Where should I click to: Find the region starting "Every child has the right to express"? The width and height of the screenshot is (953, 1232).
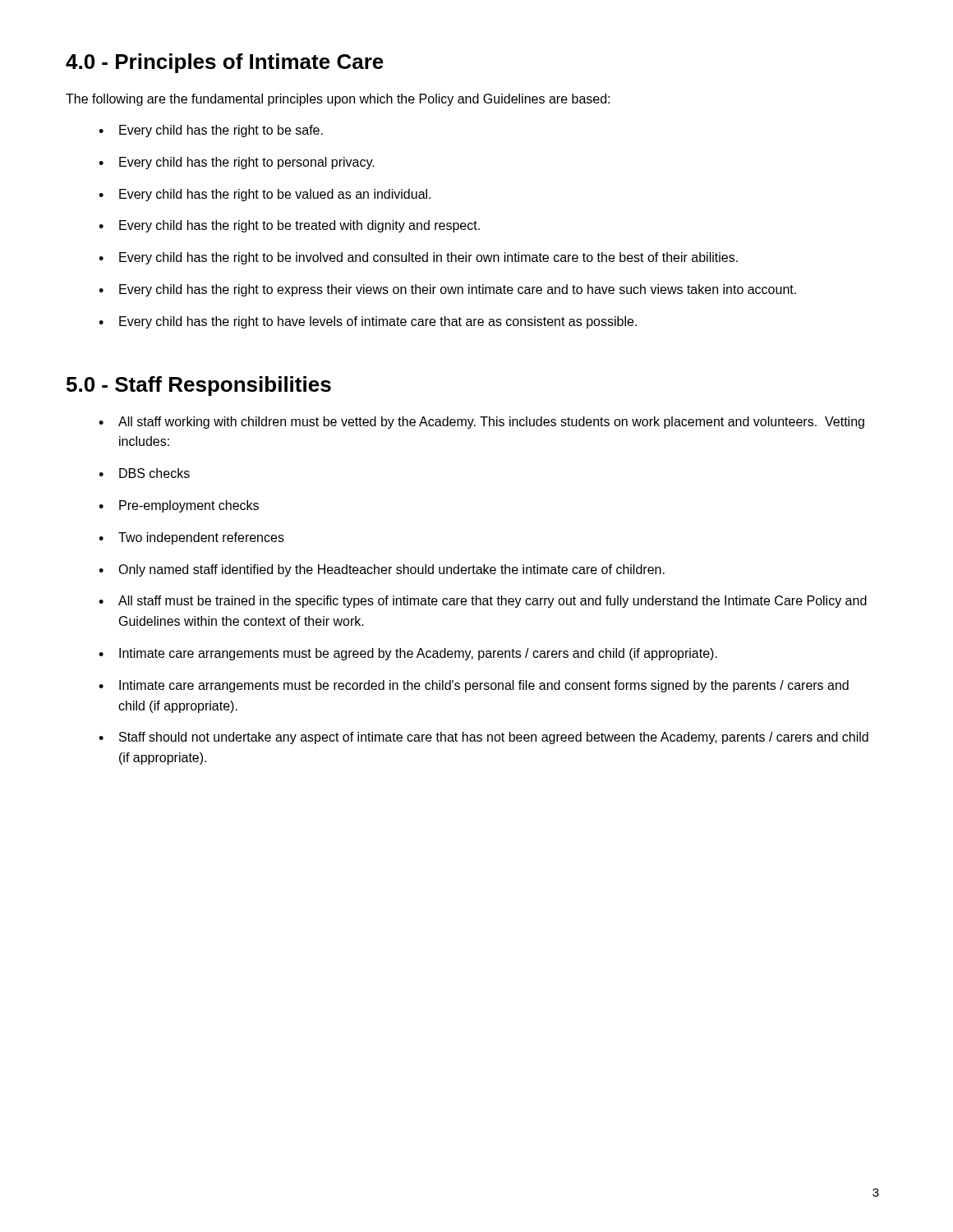(458, 290)
